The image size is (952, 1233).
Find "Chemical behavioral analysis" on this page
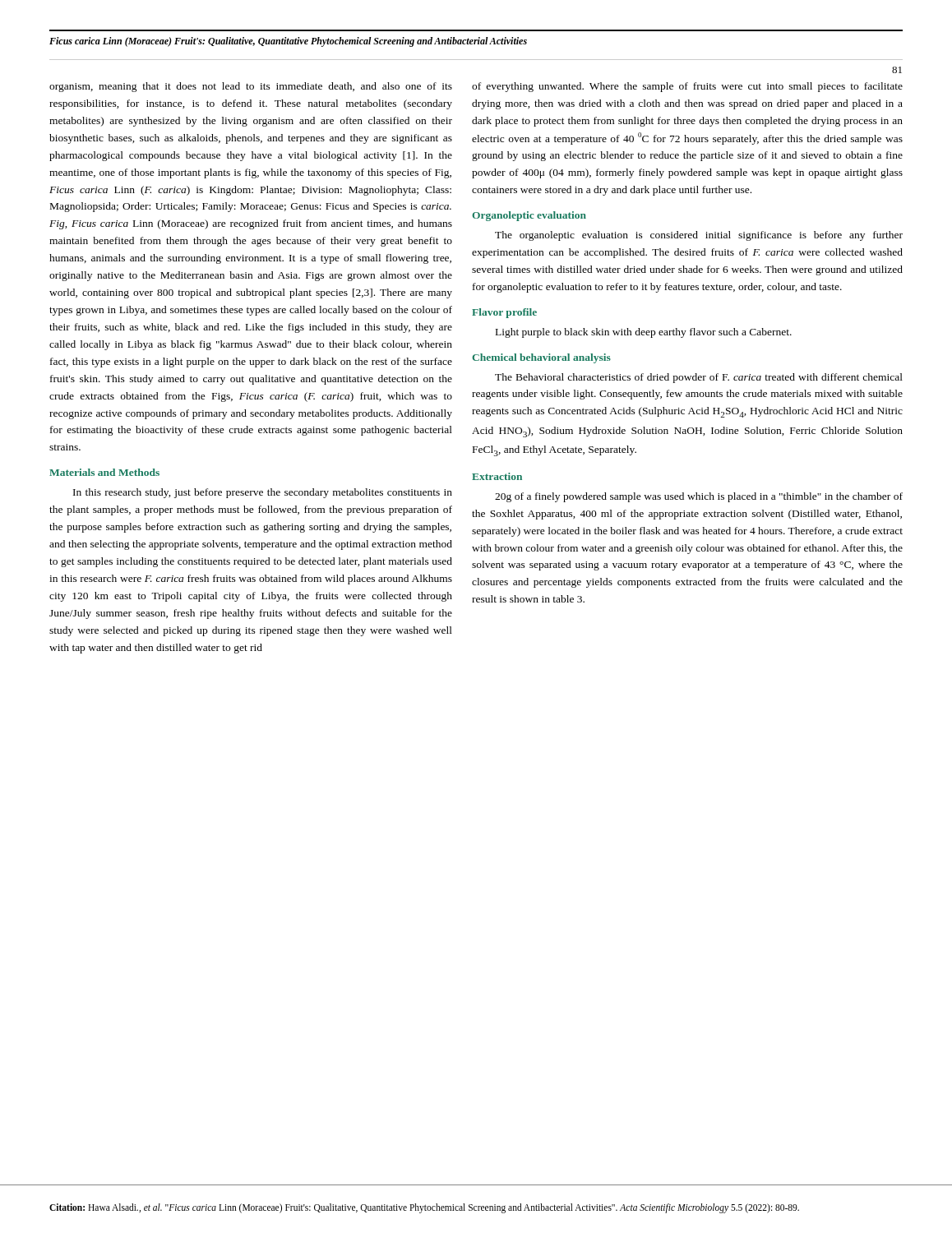point(541,358)
